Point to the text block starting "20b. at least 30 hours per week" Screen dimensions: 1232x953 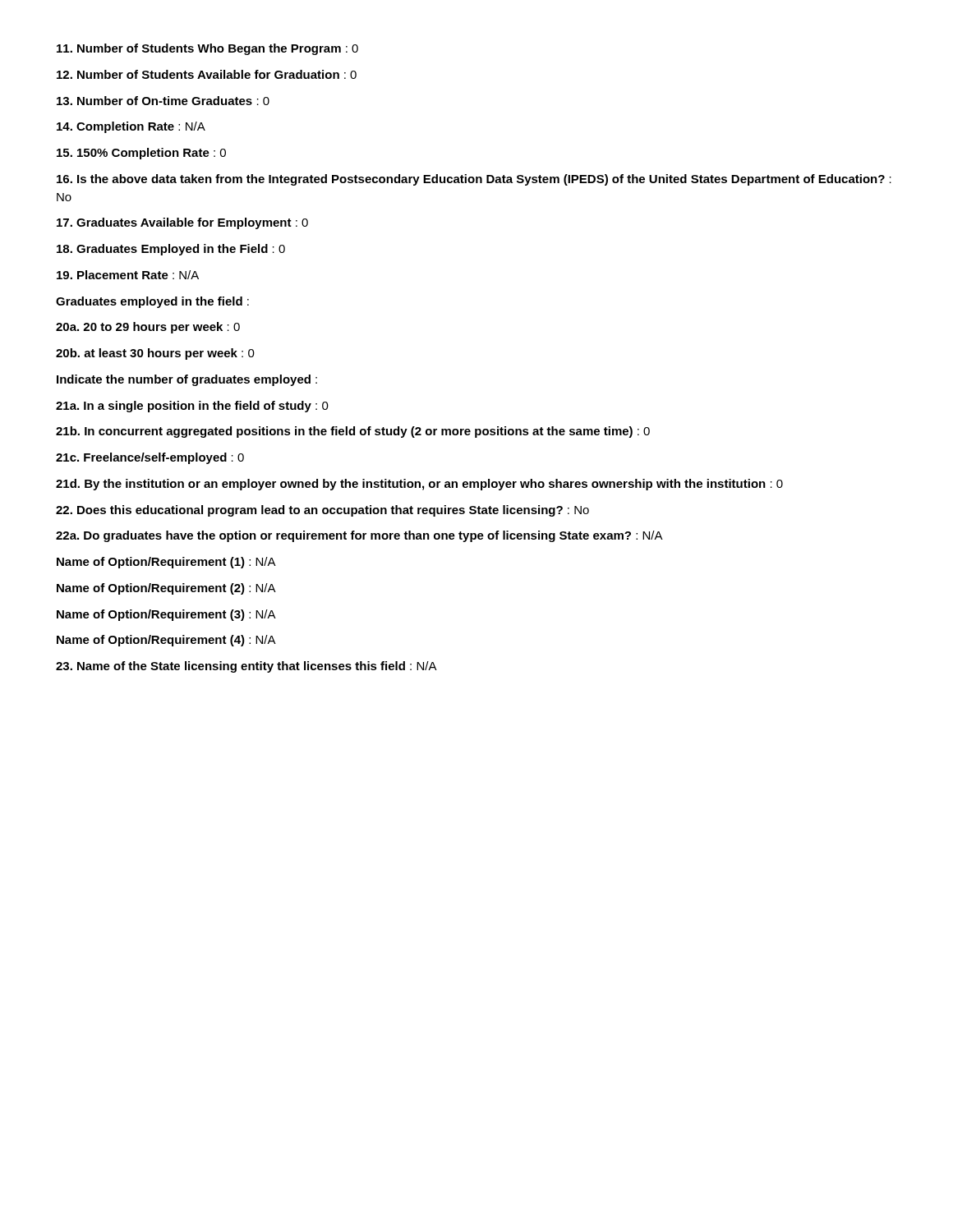155,353
